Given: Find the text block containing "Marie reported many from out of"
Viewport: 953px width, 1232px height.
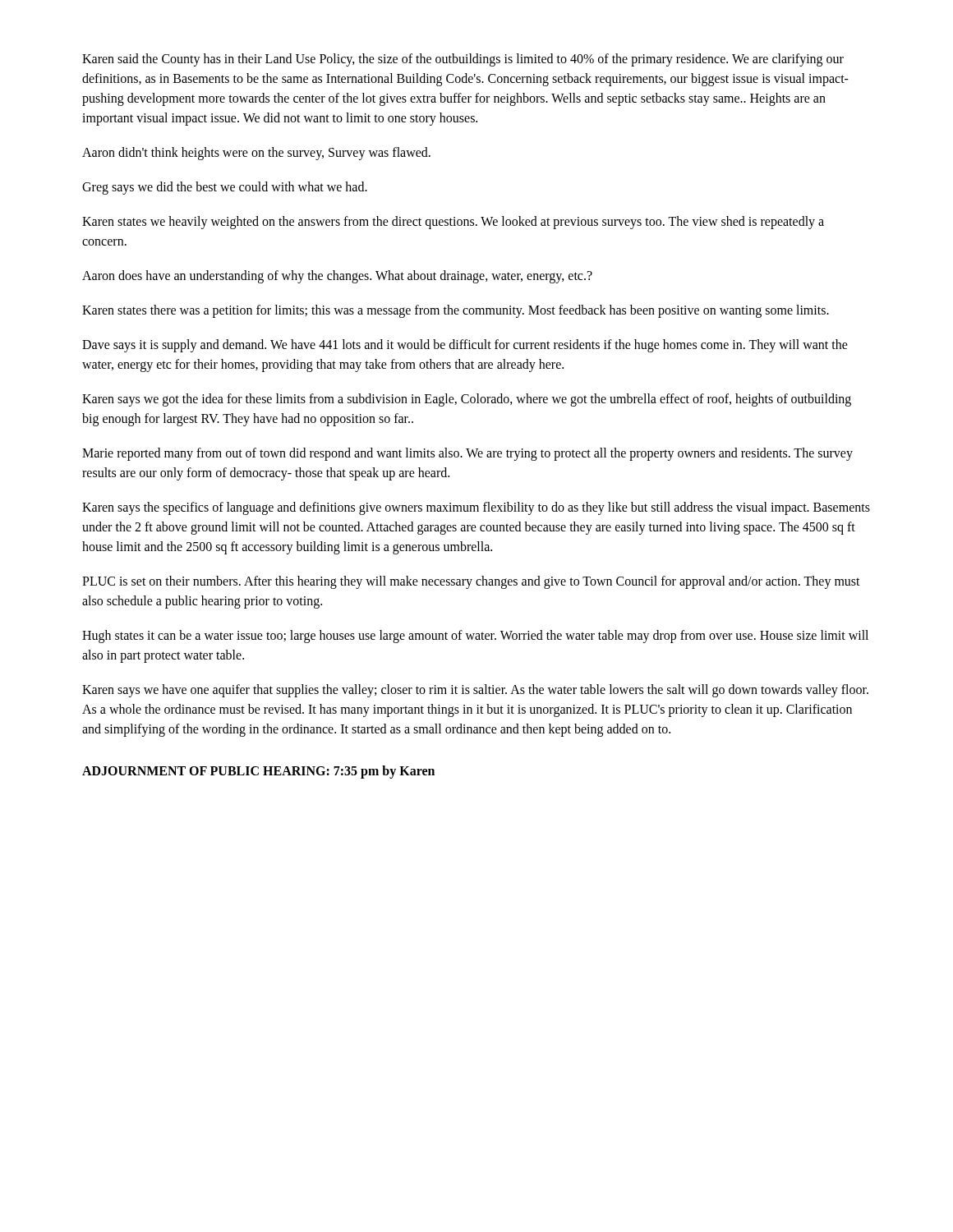Looking at the screenshot, I should pos(467,463).
